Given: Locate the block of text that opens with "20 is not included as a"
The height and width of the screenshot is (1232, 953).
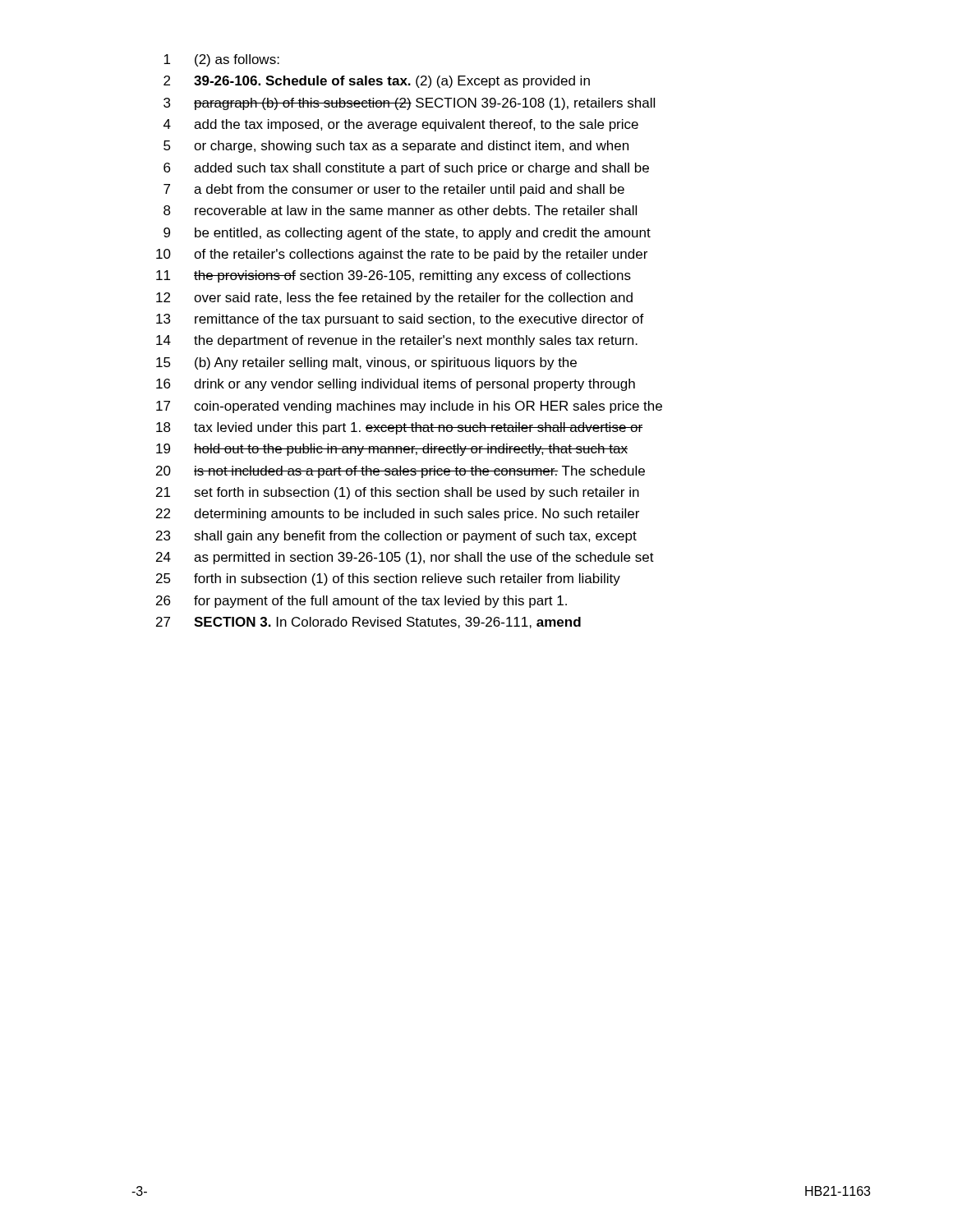Looking at the screenshot, I should (x=501, y=471).
